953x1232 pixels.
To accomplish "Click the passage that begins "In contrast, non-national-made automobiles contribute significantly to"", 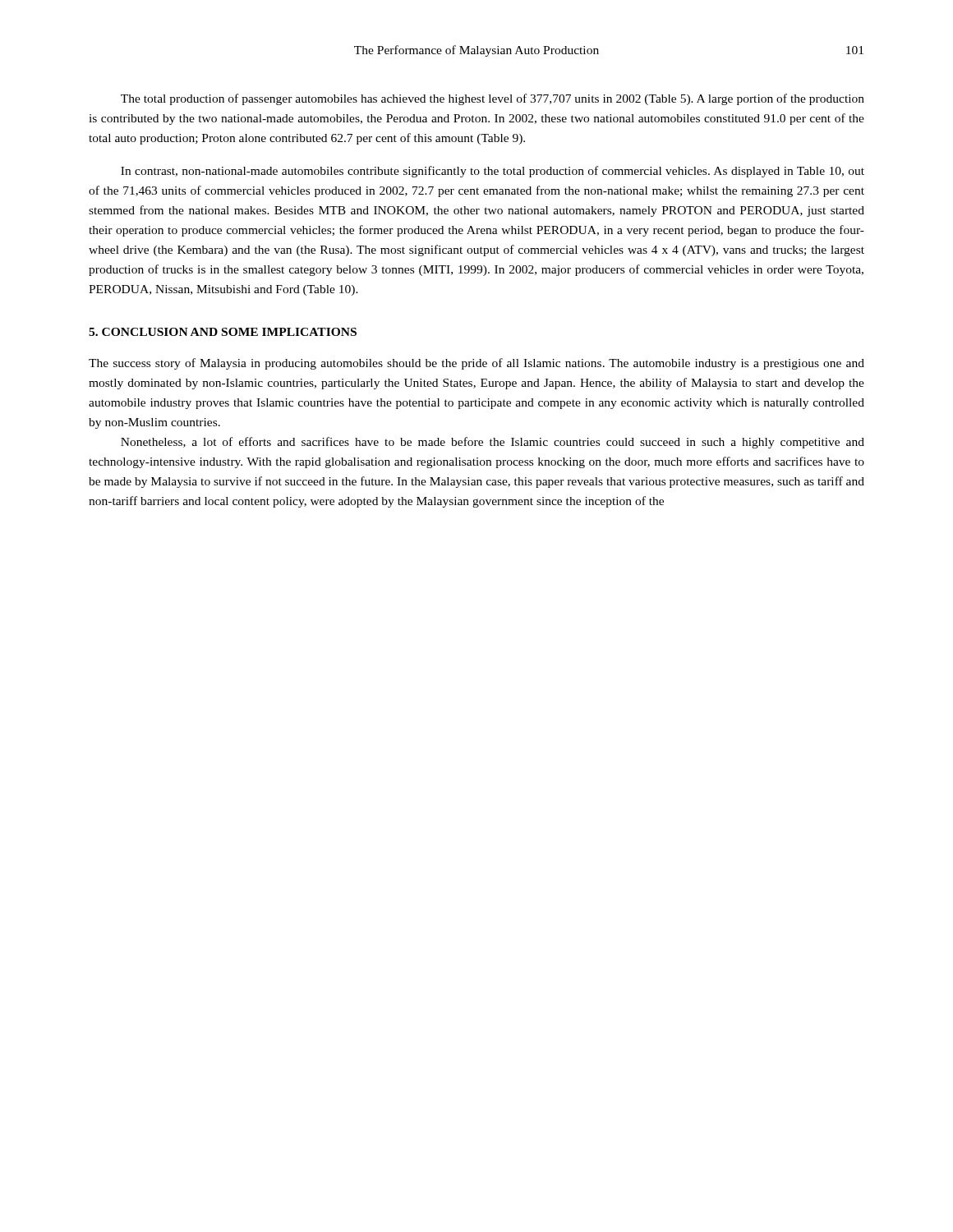I will [476, 230].
